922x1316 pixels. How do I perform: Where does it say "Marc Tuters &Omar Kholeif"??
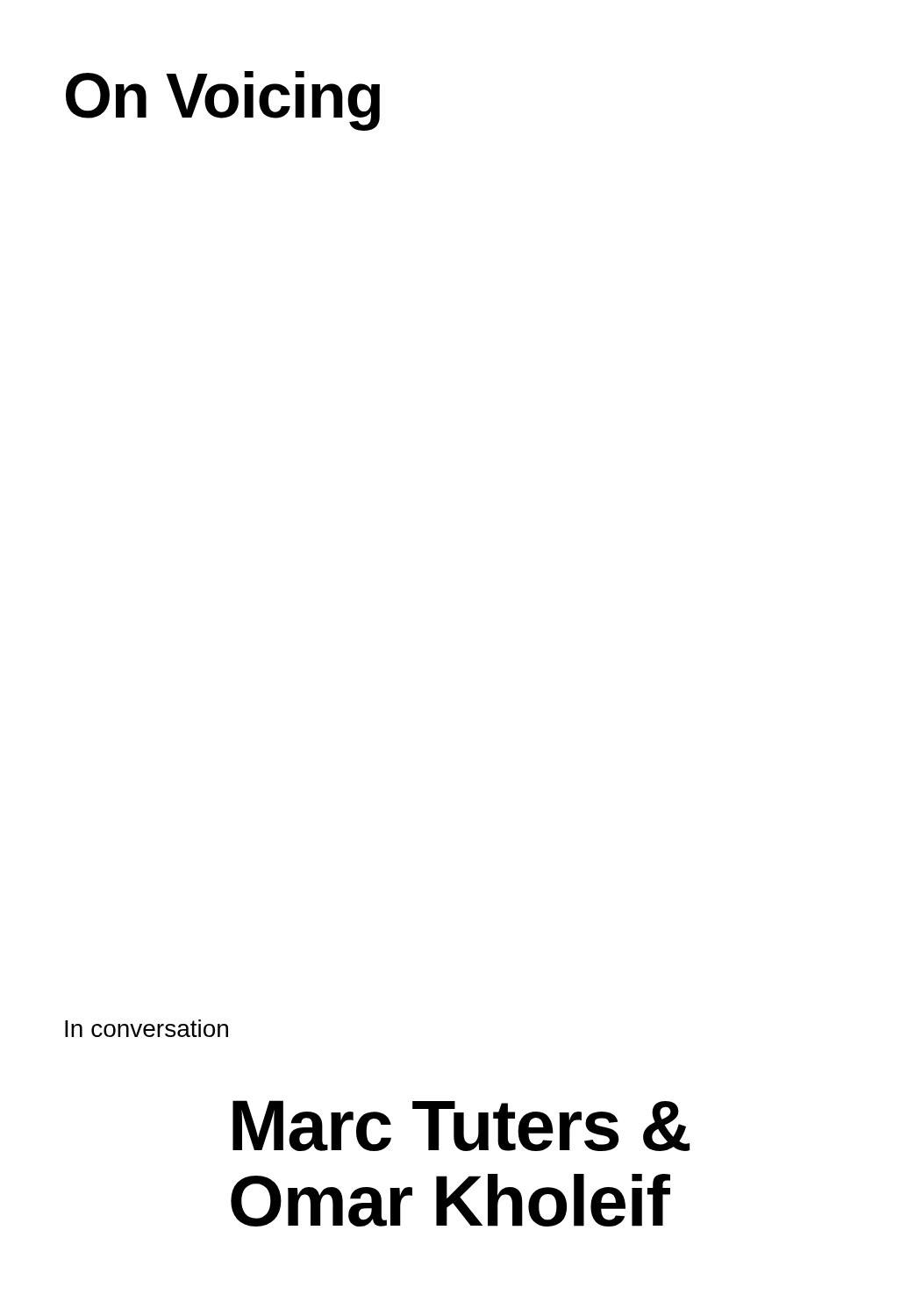tap(460, 1163)
